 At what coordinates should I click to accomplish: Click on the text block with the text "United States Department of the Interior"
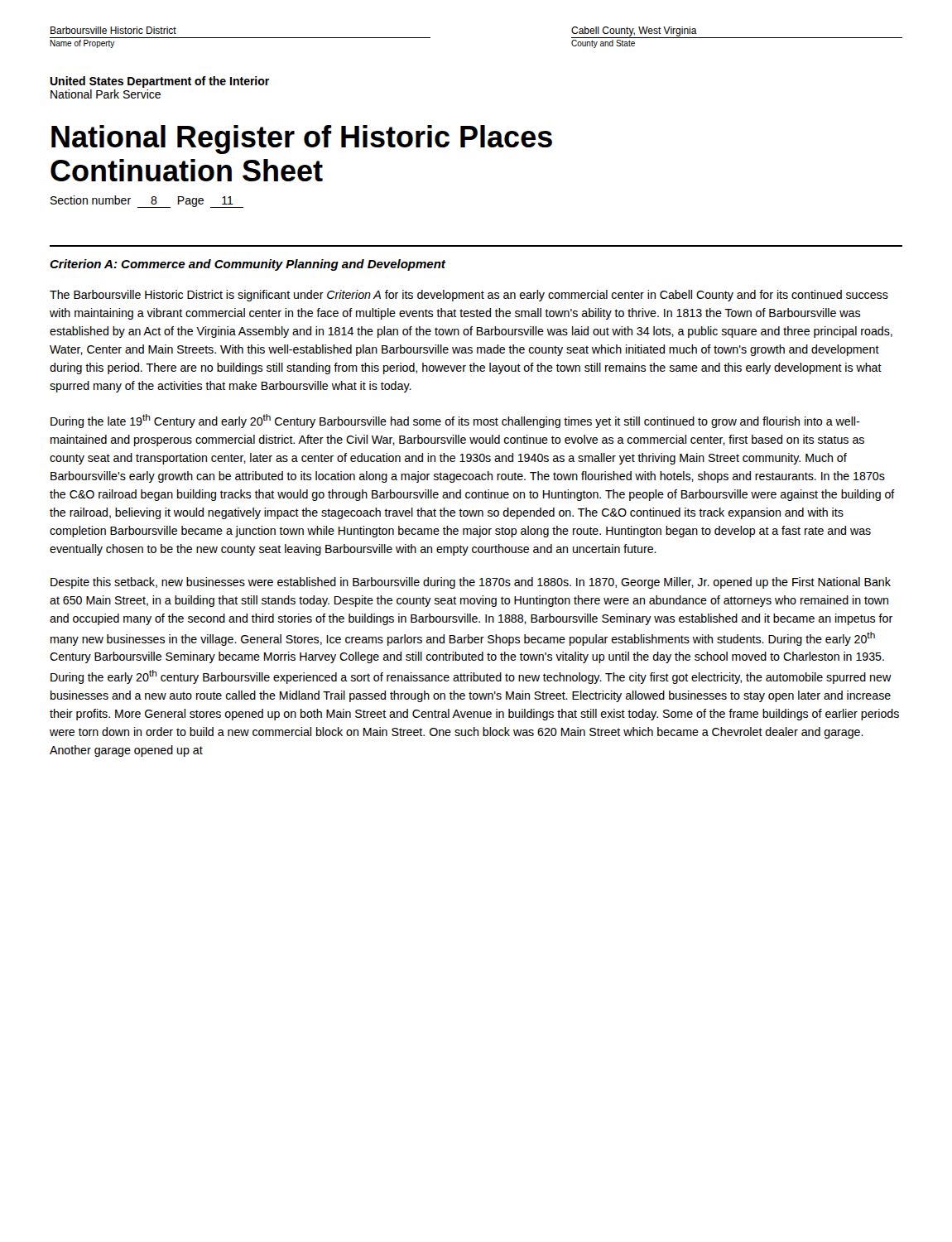click(x=159, y=88)
